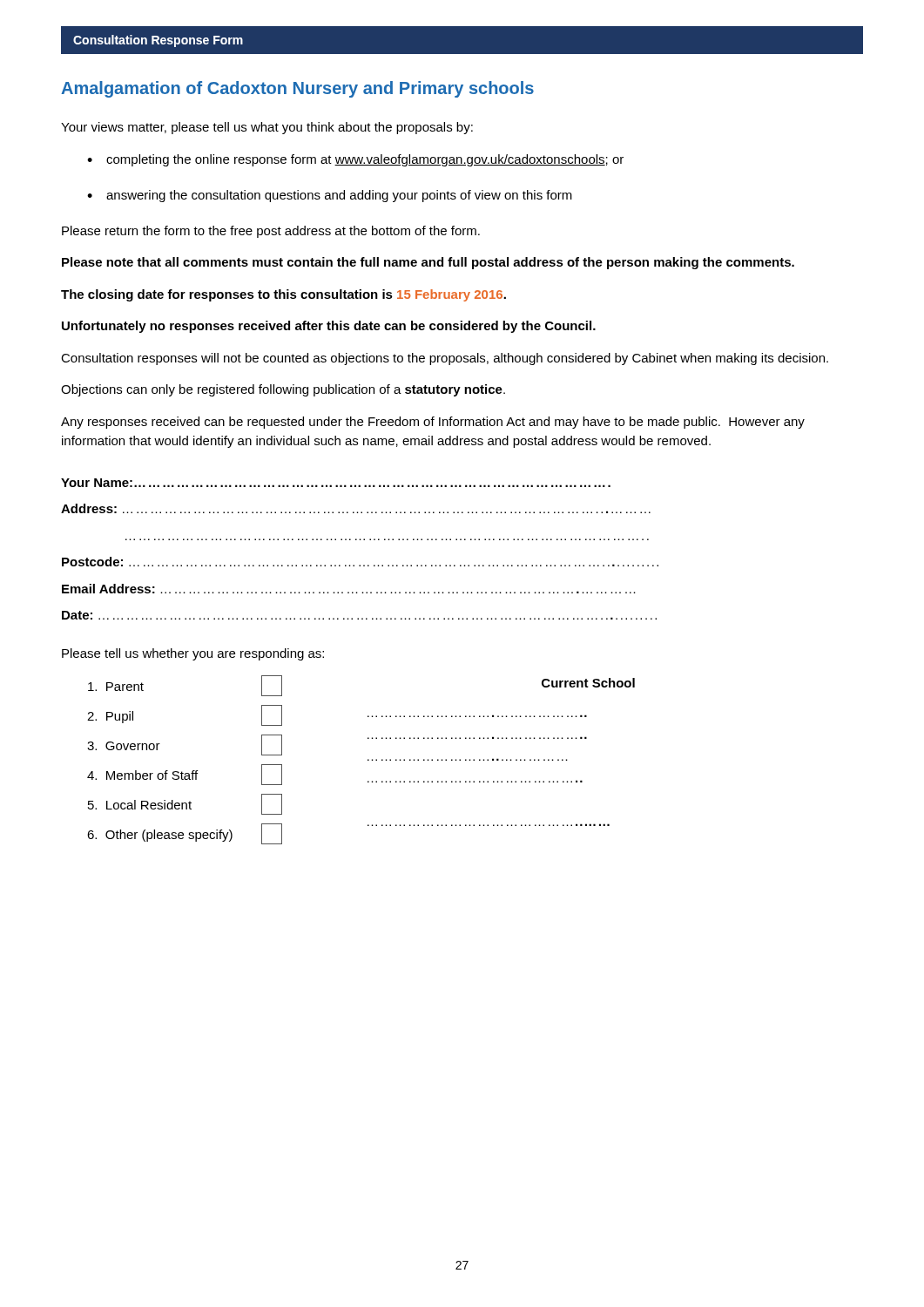This screenshot has height=1307, width=924.
Task: Where is the passage that starts "• completing the online response form"?
Action: (x=355, y=160)
